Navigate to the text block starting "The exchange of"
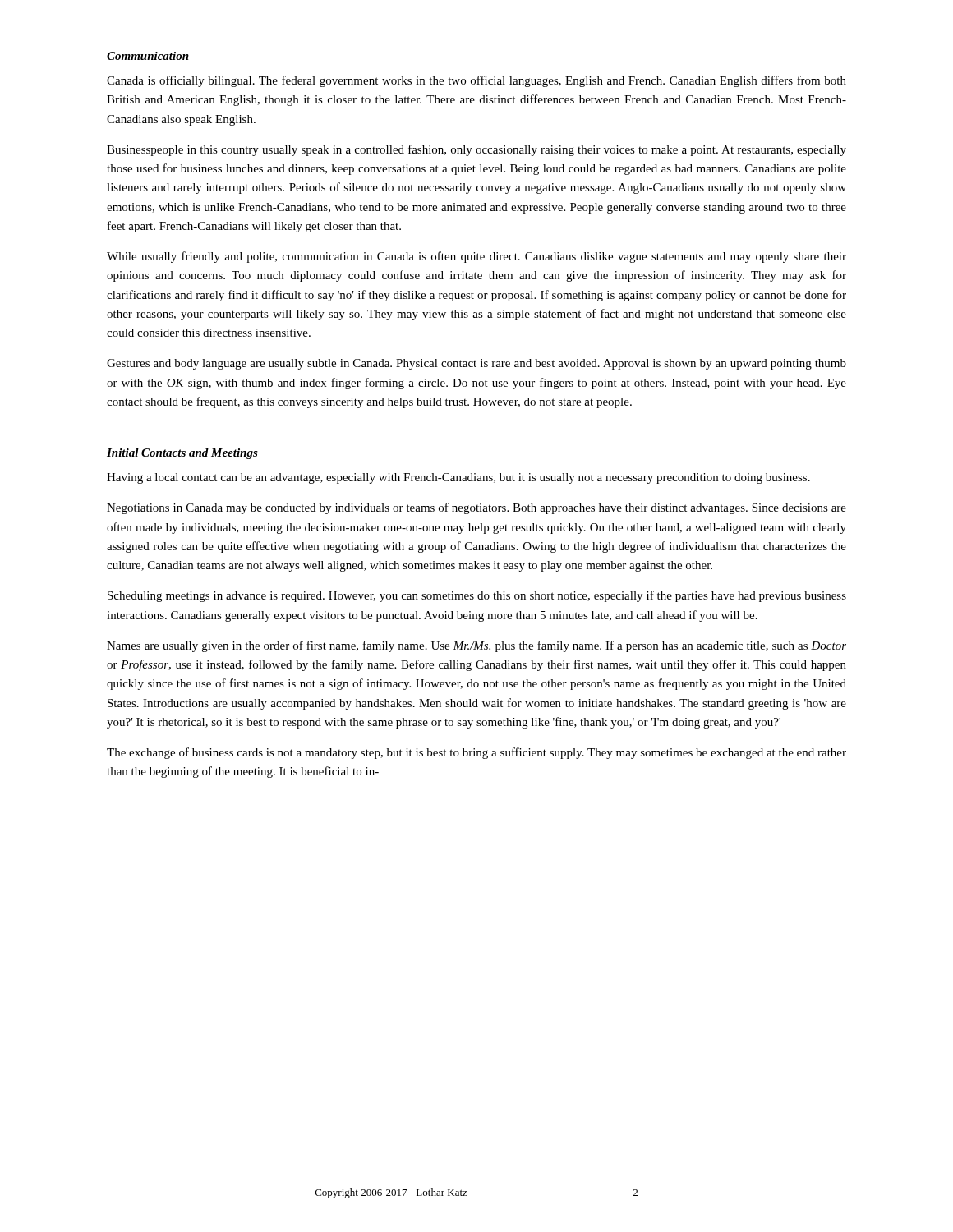This screenshot has height=1232, width=953. point(476,762)
